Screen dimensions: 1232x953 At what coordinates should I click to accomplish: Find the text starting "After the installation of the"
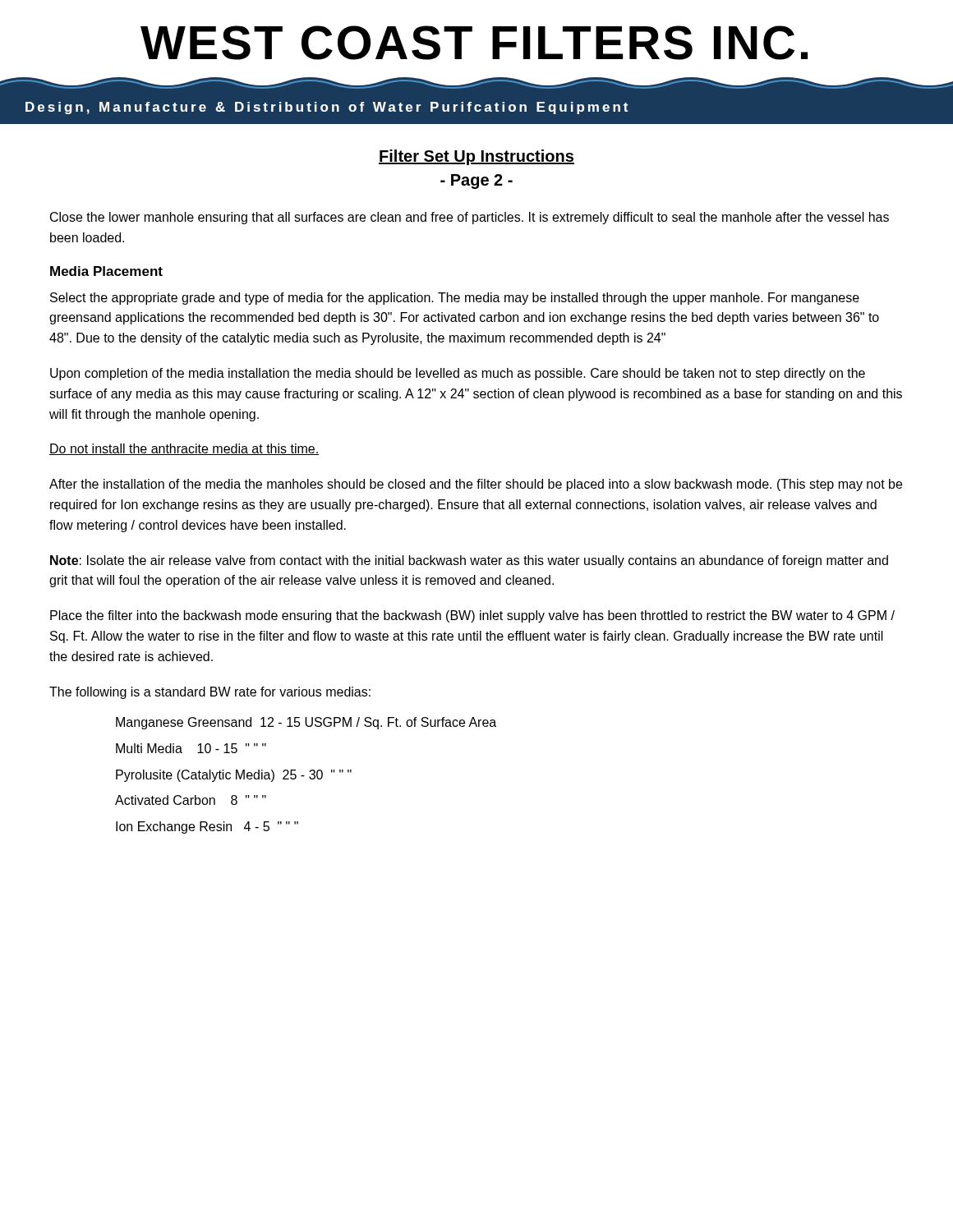coord(476,505)
